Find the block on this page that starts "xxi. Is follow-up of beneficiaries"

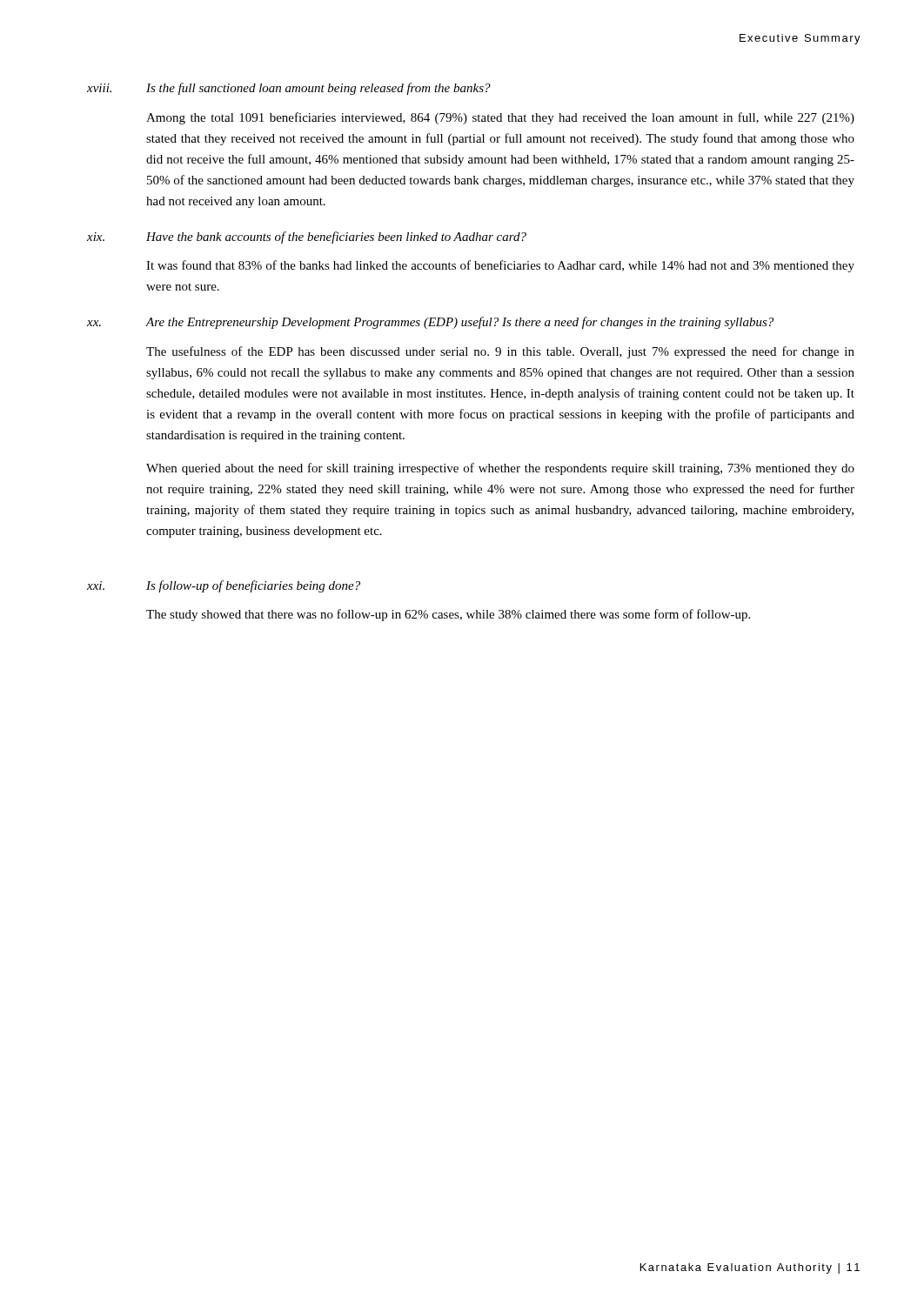pos(471,600)
